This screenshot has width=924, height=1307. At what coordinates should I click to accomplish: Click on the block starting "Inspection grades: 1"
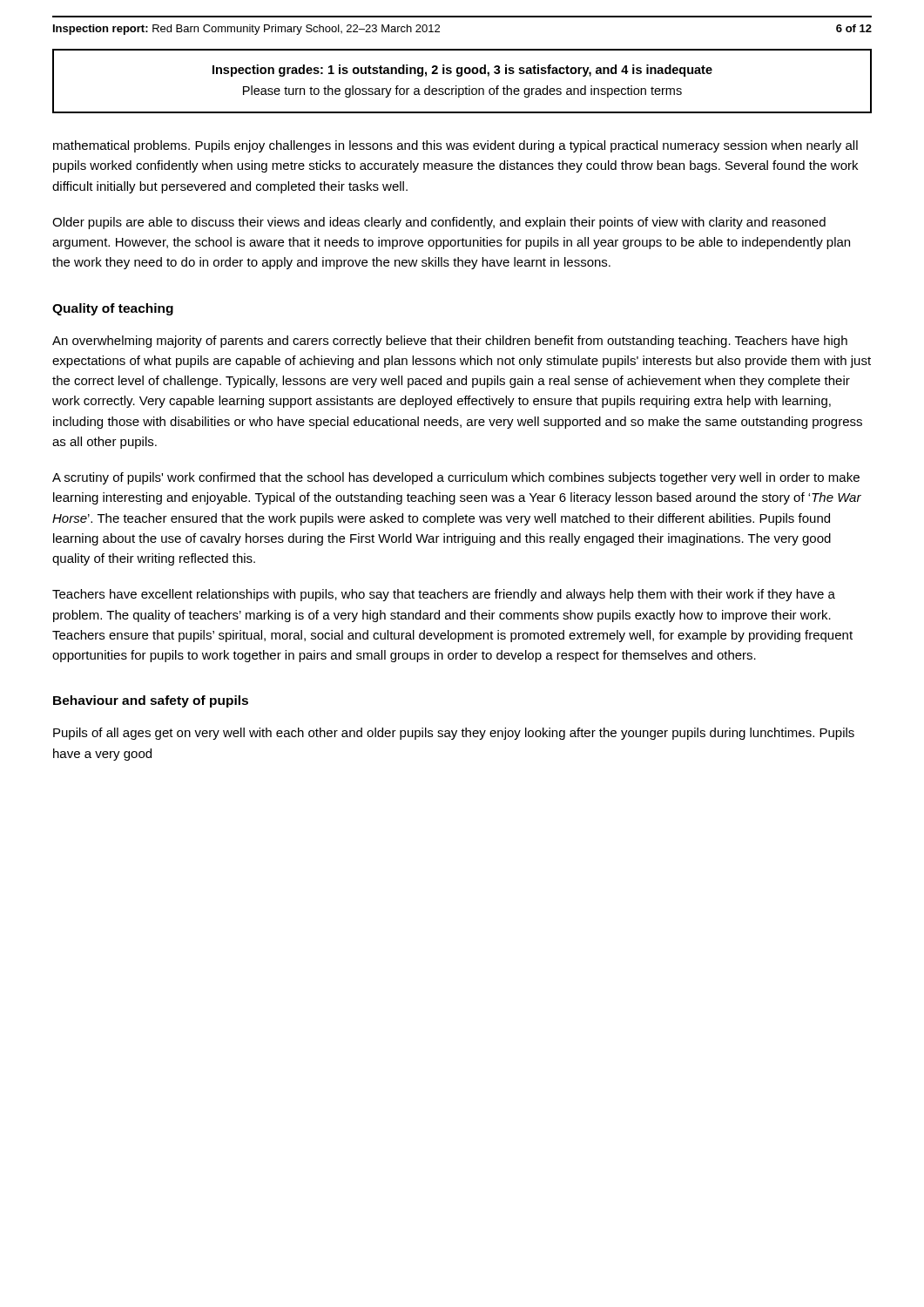pyautogui.click(x=462, y=81)
